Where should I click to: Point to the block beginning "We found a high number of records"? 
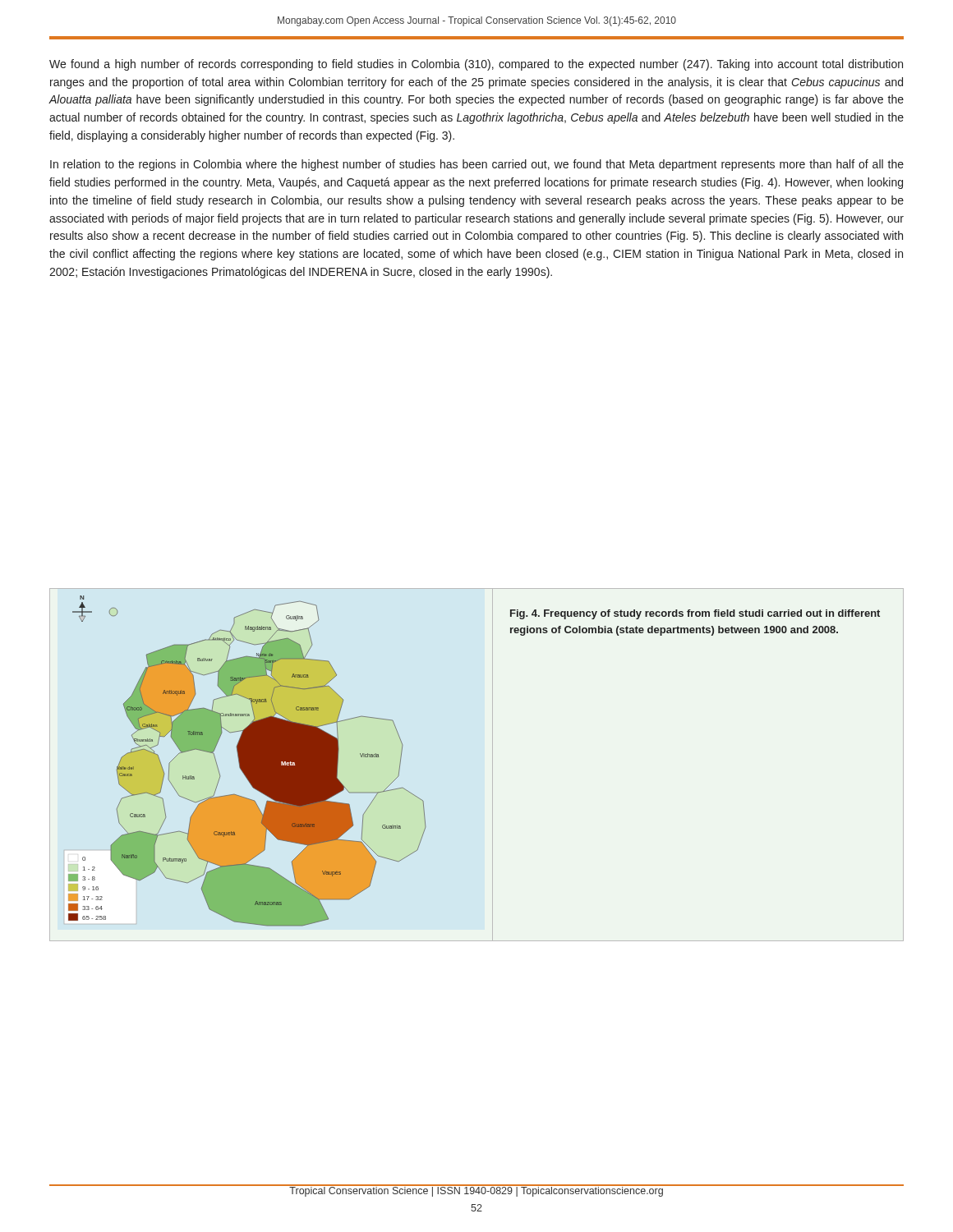[476, 168]
